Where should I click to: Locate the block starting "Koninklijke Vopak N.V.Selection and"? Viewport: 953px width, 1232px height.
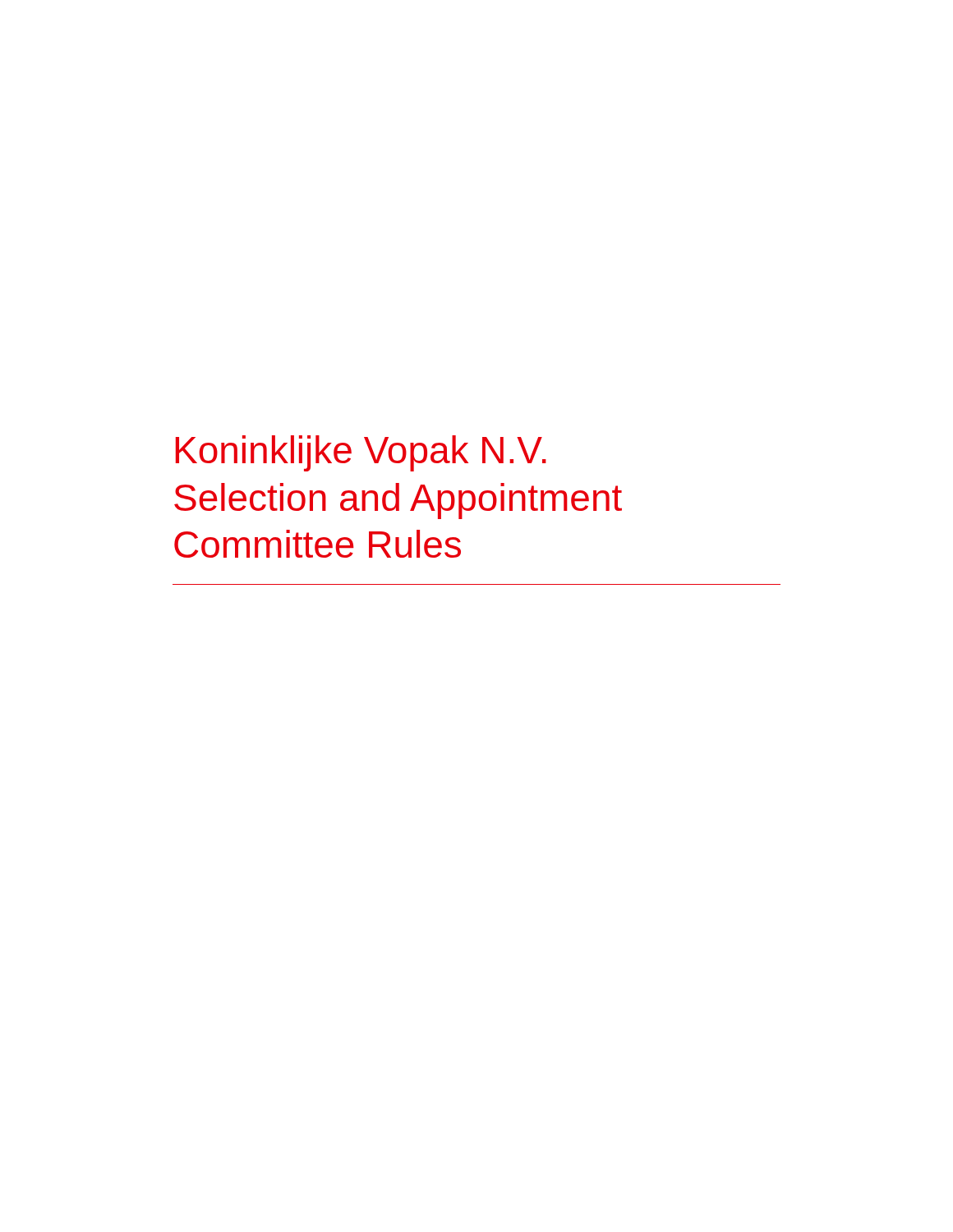click(x=476, y=506)
